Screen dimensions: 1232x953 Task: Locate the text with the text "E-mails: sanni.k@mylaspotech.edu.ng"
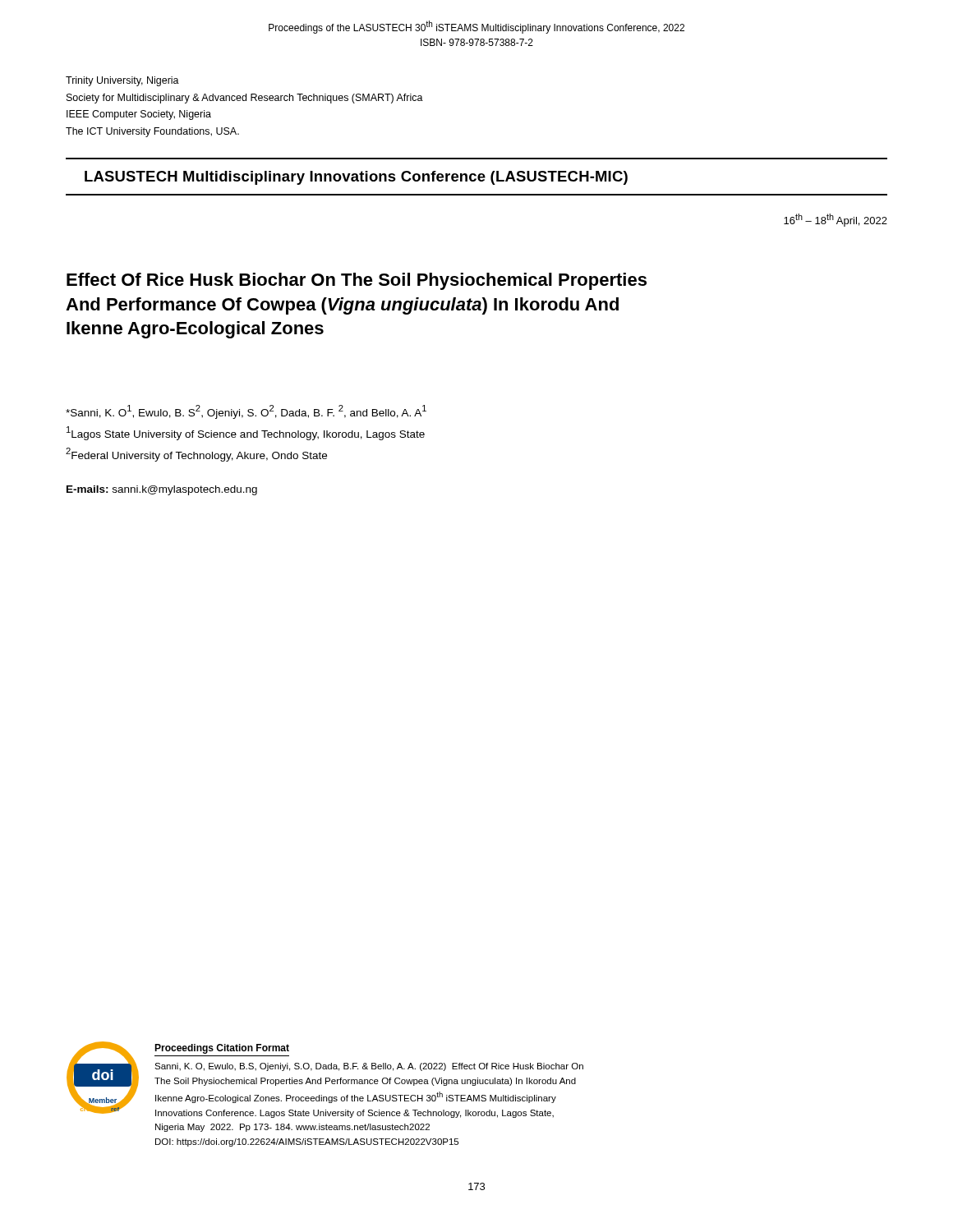(162, 489)
